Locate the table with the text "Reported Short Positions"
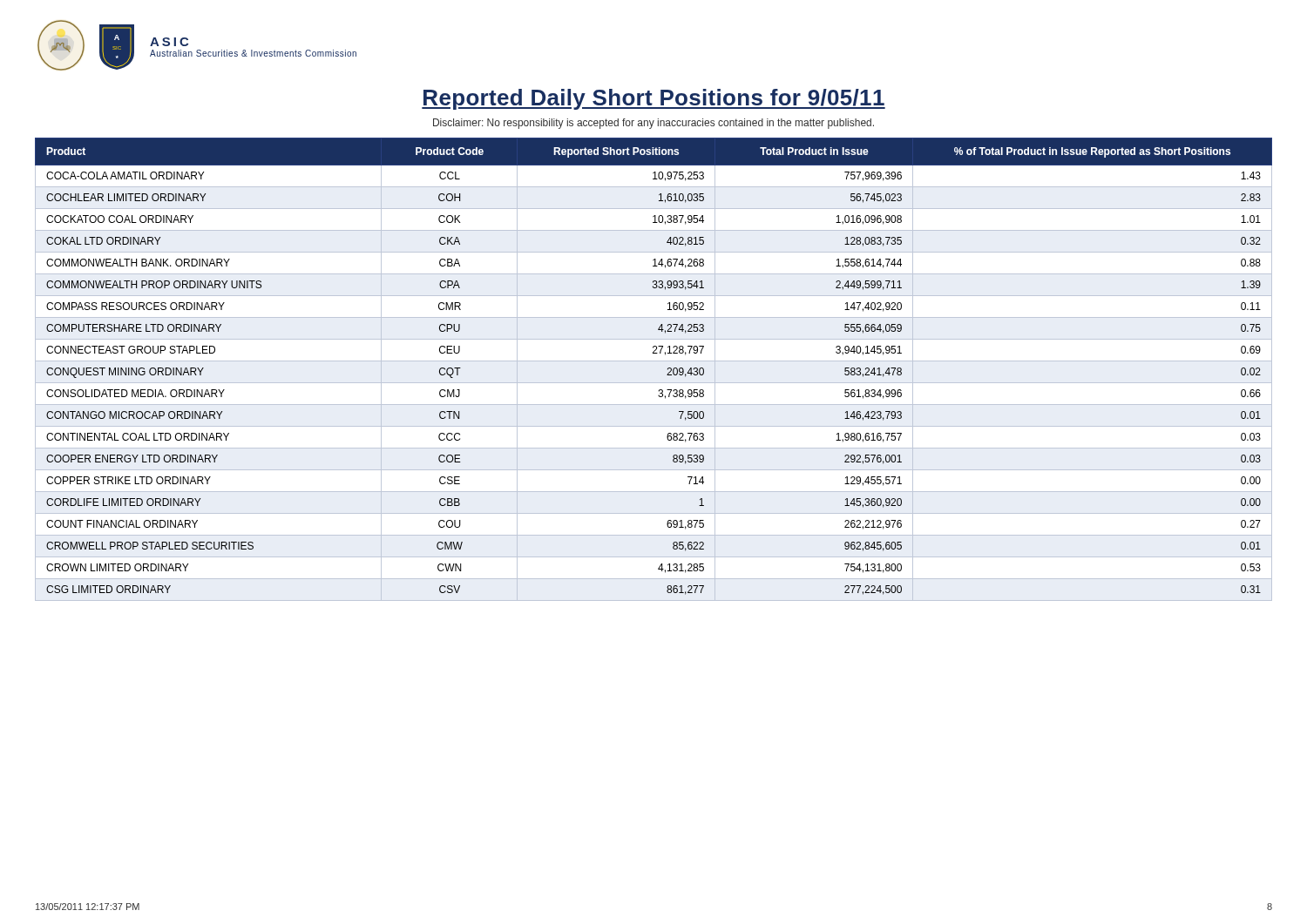This screenshot has width=1307, height=924. tap(654, 369)
